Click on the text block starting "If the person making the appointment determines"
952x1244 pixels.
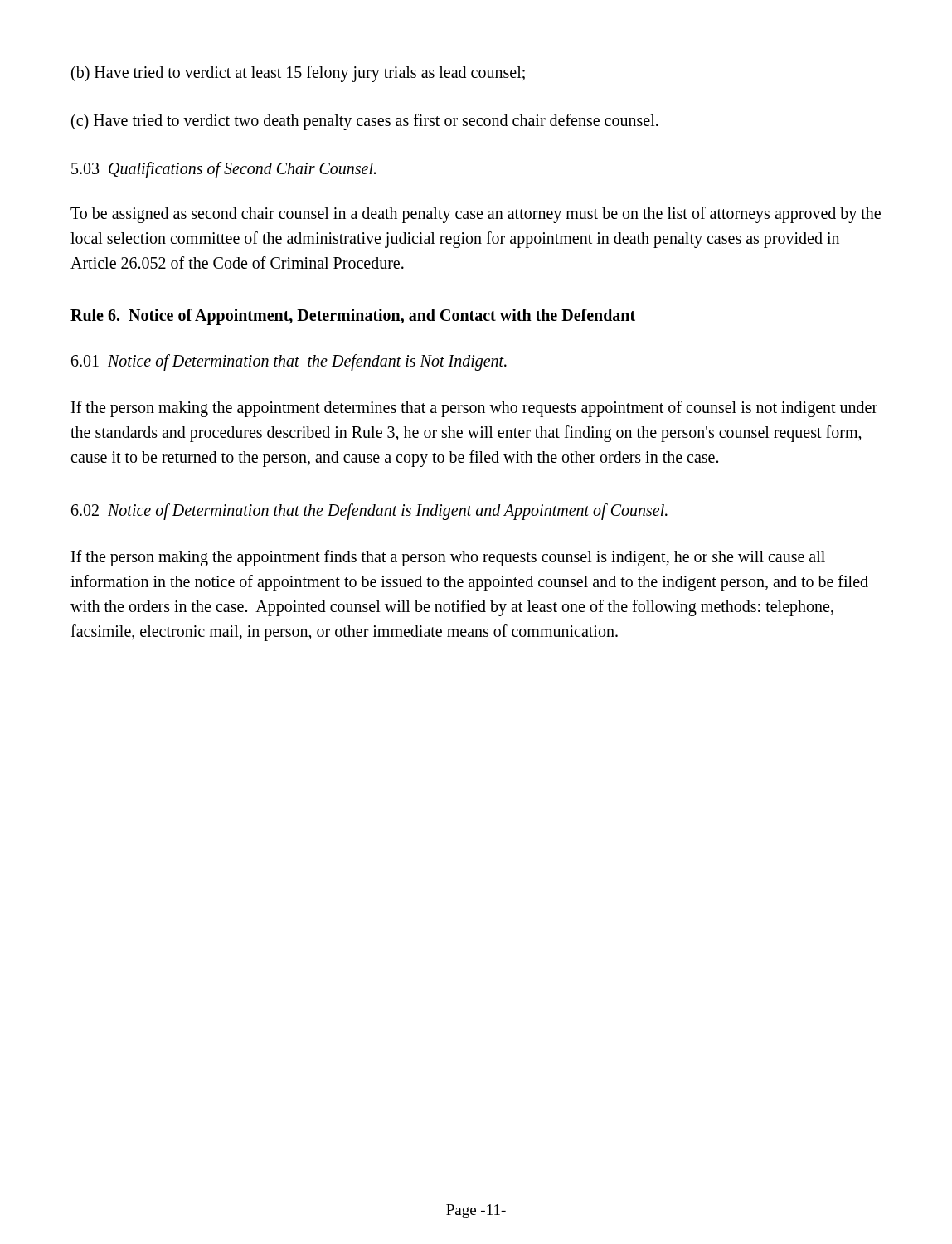coord(474,432)
